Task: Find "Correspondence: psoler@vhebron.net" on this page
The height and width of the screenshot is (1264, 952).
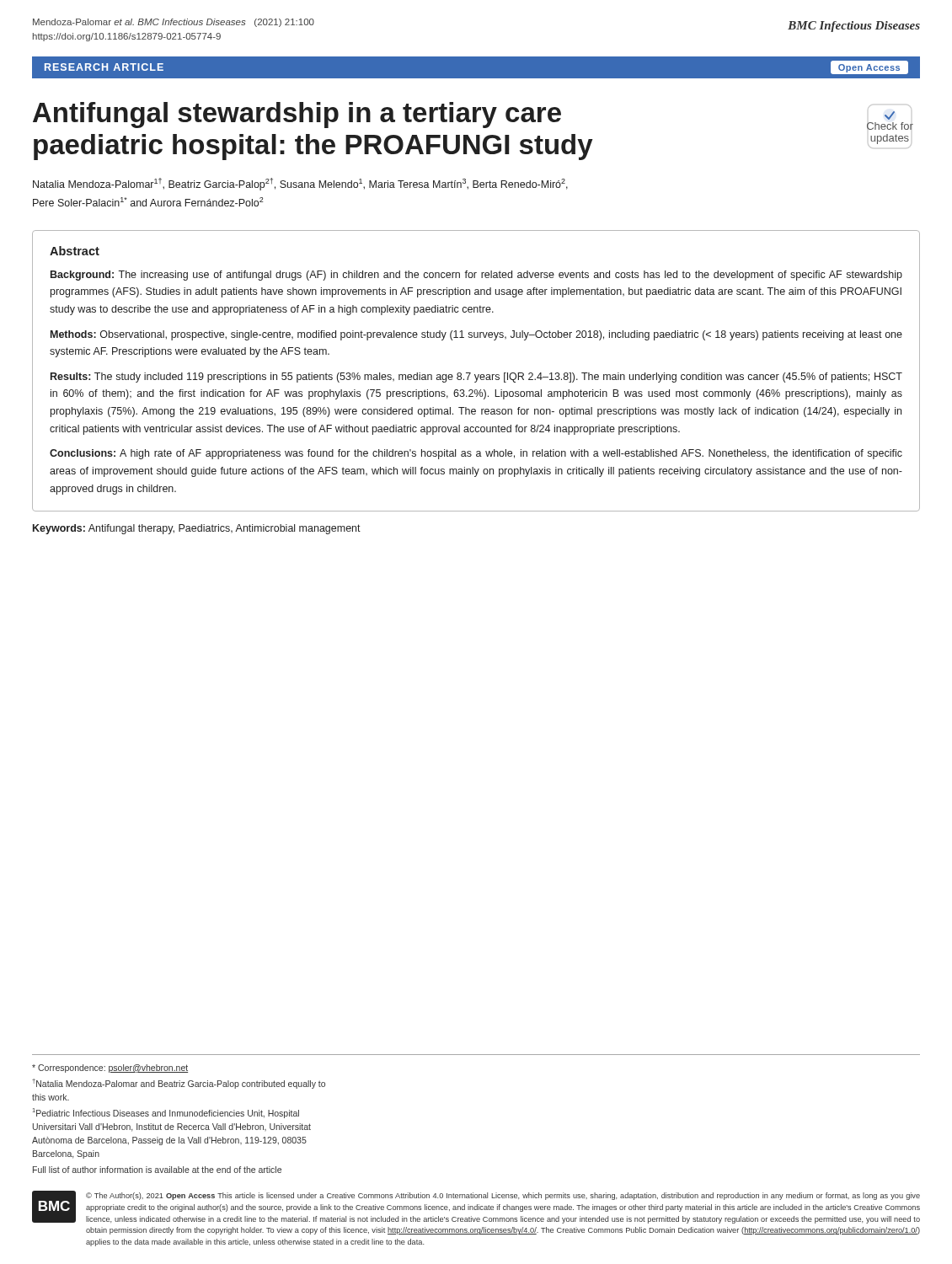Action: click(110, 1068)
